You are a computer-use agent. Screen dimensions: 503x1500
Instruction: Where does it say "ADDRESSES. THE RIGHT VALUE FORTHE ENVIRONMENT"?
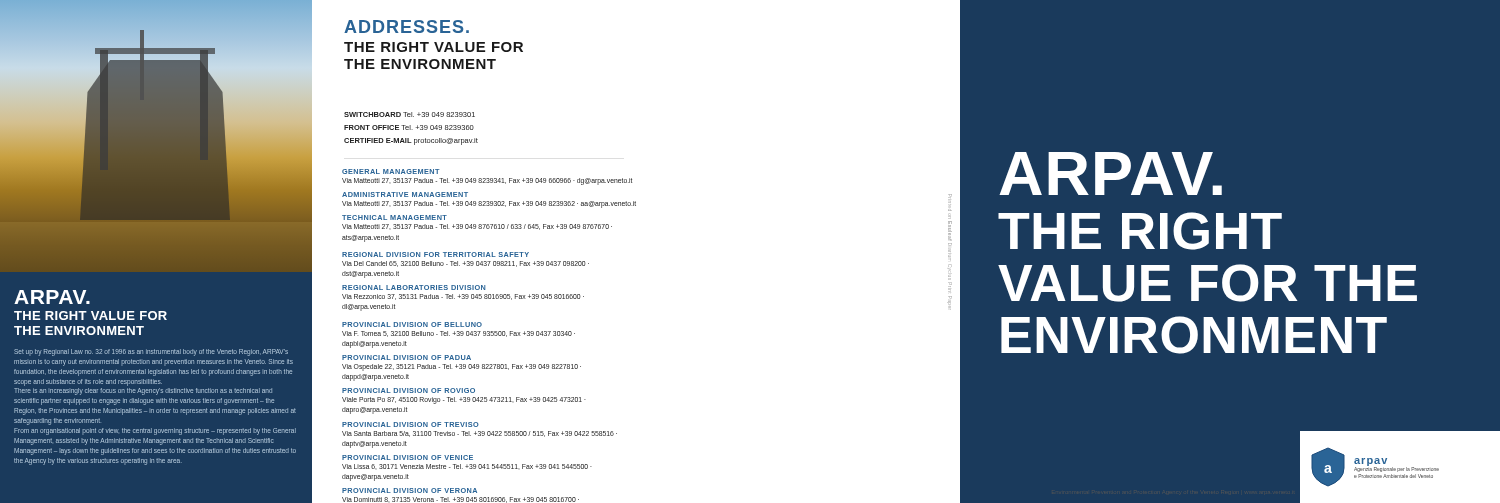pyautogui.click(x=434, y=45)
